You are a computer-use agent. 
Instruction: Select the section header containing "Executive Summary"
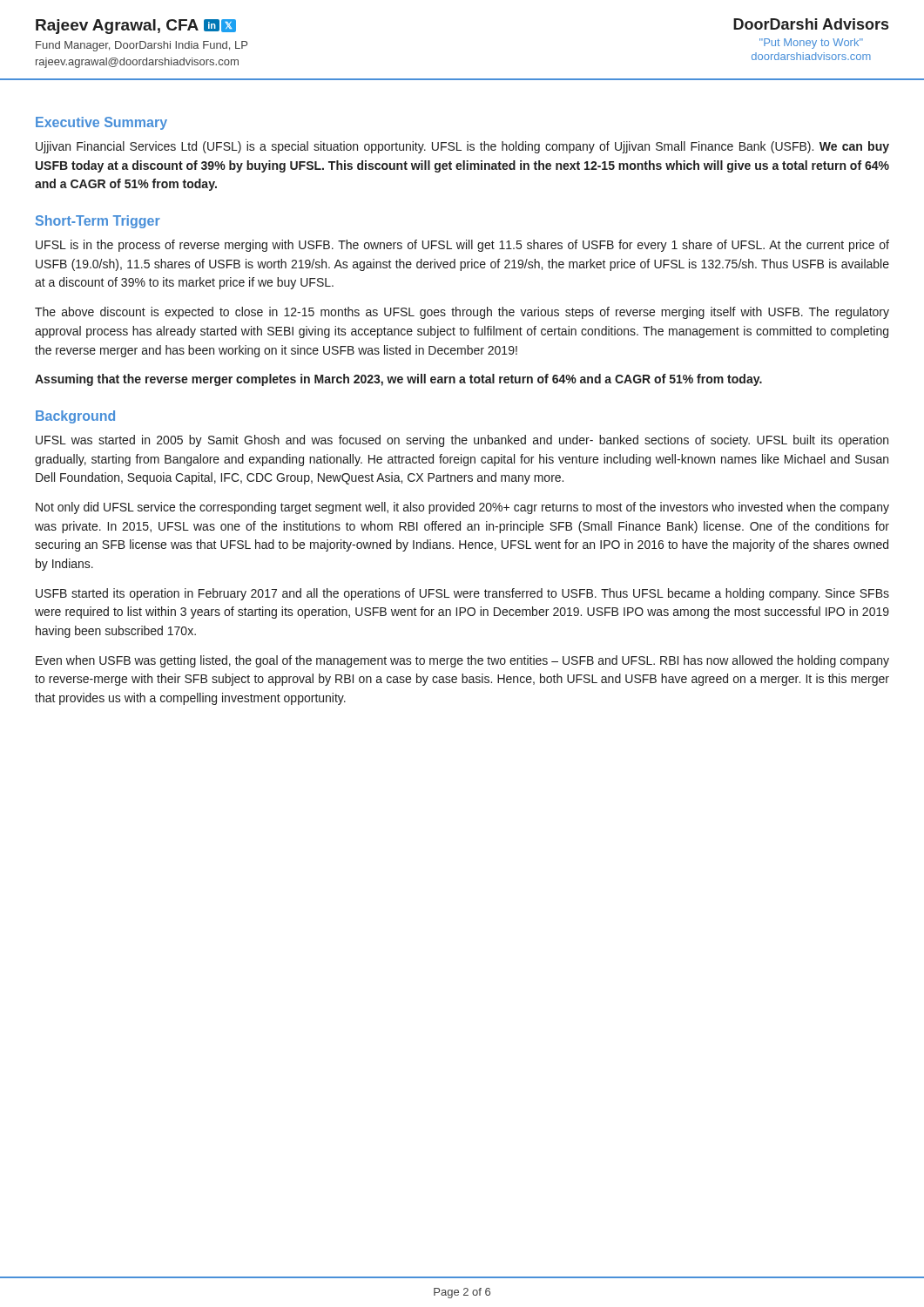[x=101, y=122]
